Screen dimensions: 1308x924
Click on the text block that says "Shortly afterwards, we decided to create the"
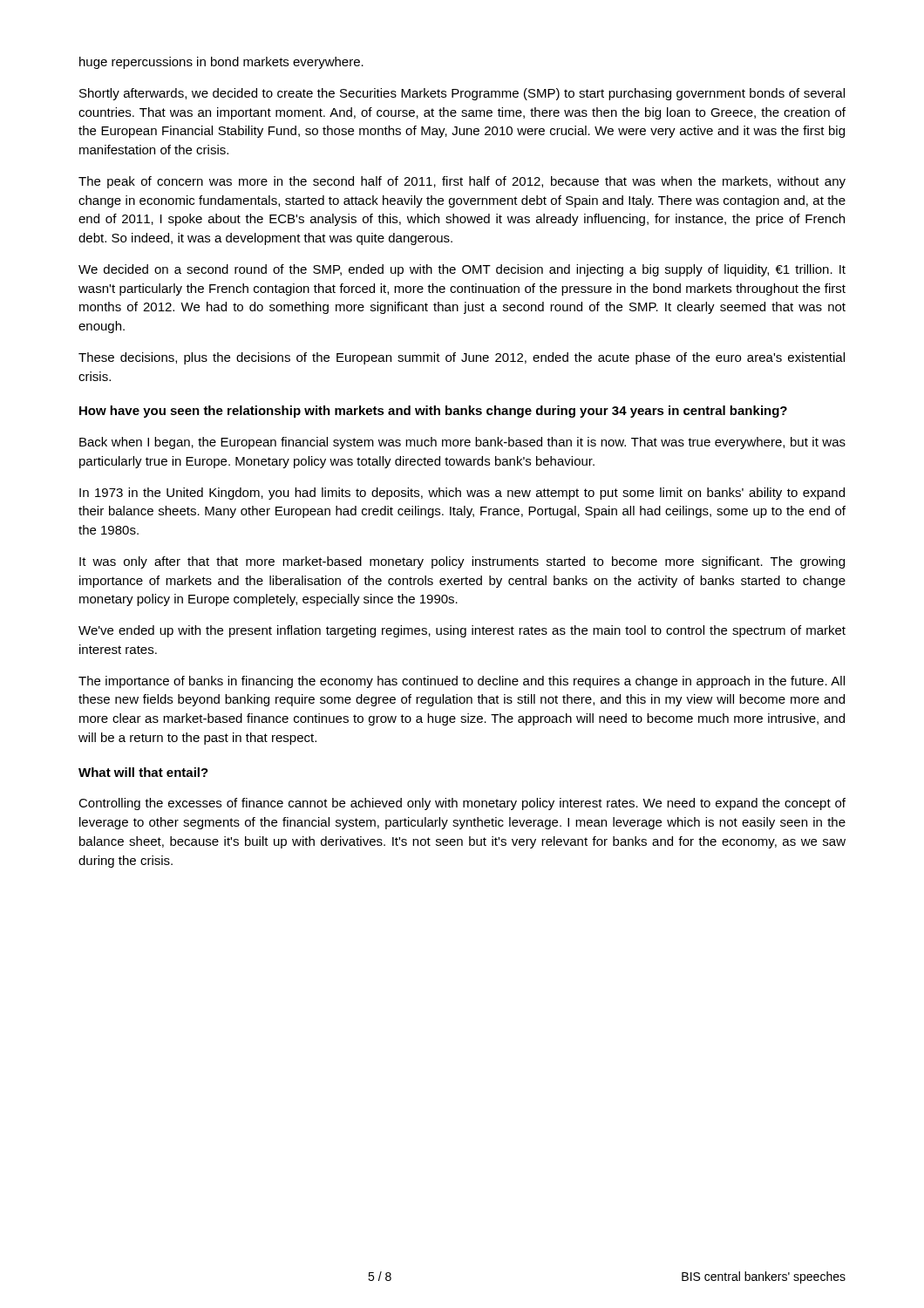[462, 121]
